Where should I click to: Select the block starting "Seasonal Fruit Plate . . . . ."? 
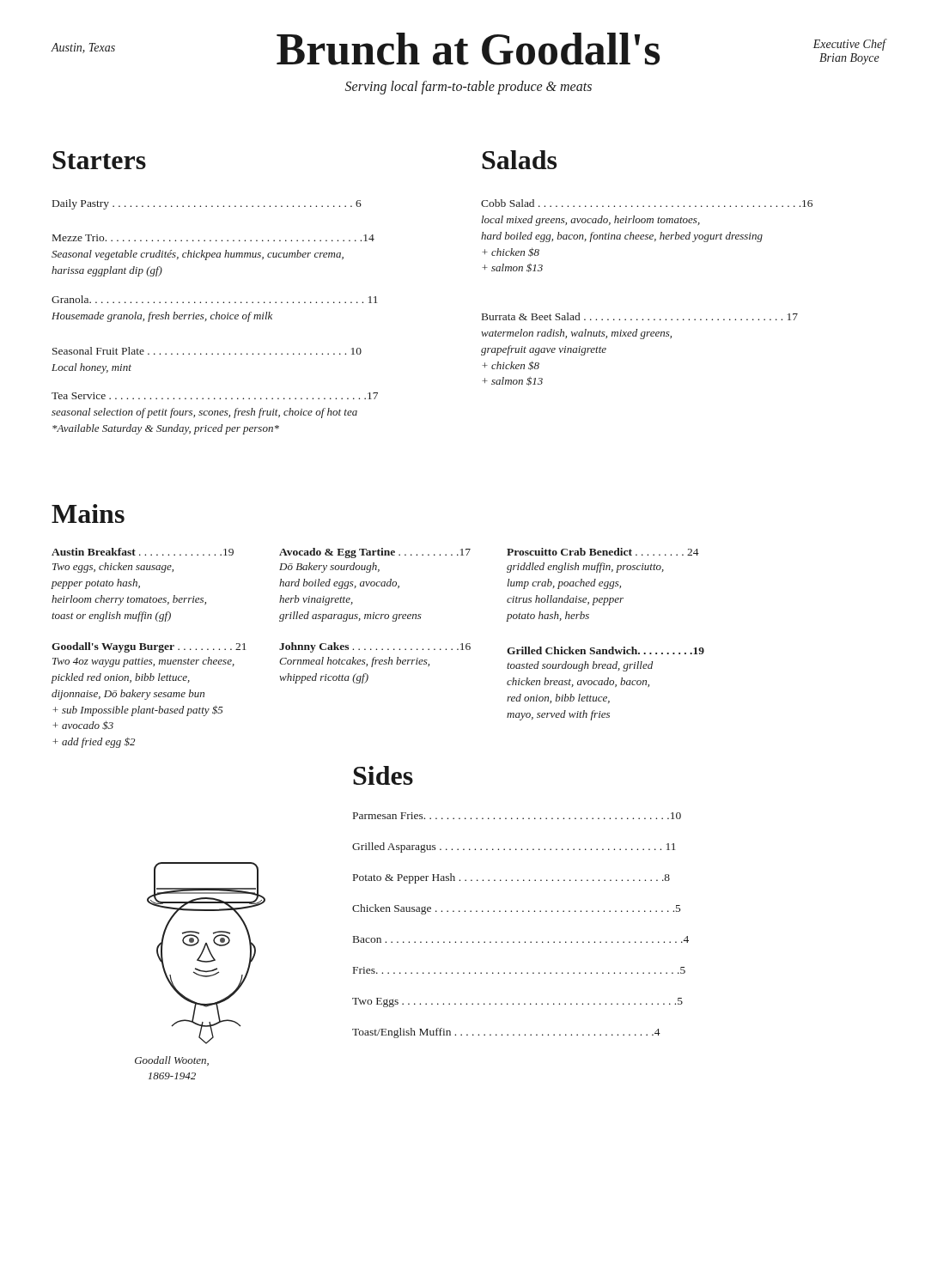coord(245,360)
